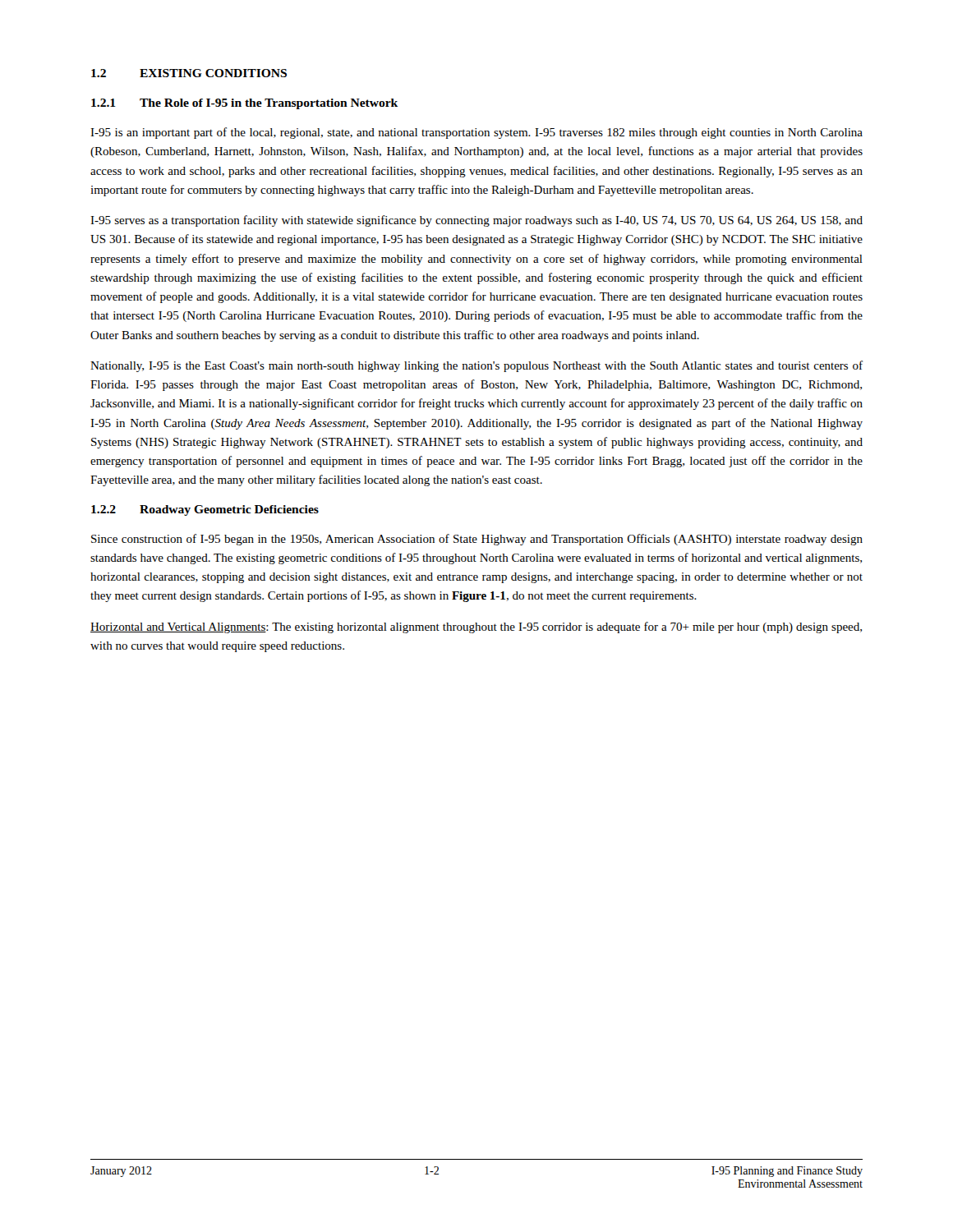Screen dimensions: 1232x953
Task: Navigate to the text starting "1.2.2 Roadway Geometric Deficiencies"
Action: click(x=204, y=509)
